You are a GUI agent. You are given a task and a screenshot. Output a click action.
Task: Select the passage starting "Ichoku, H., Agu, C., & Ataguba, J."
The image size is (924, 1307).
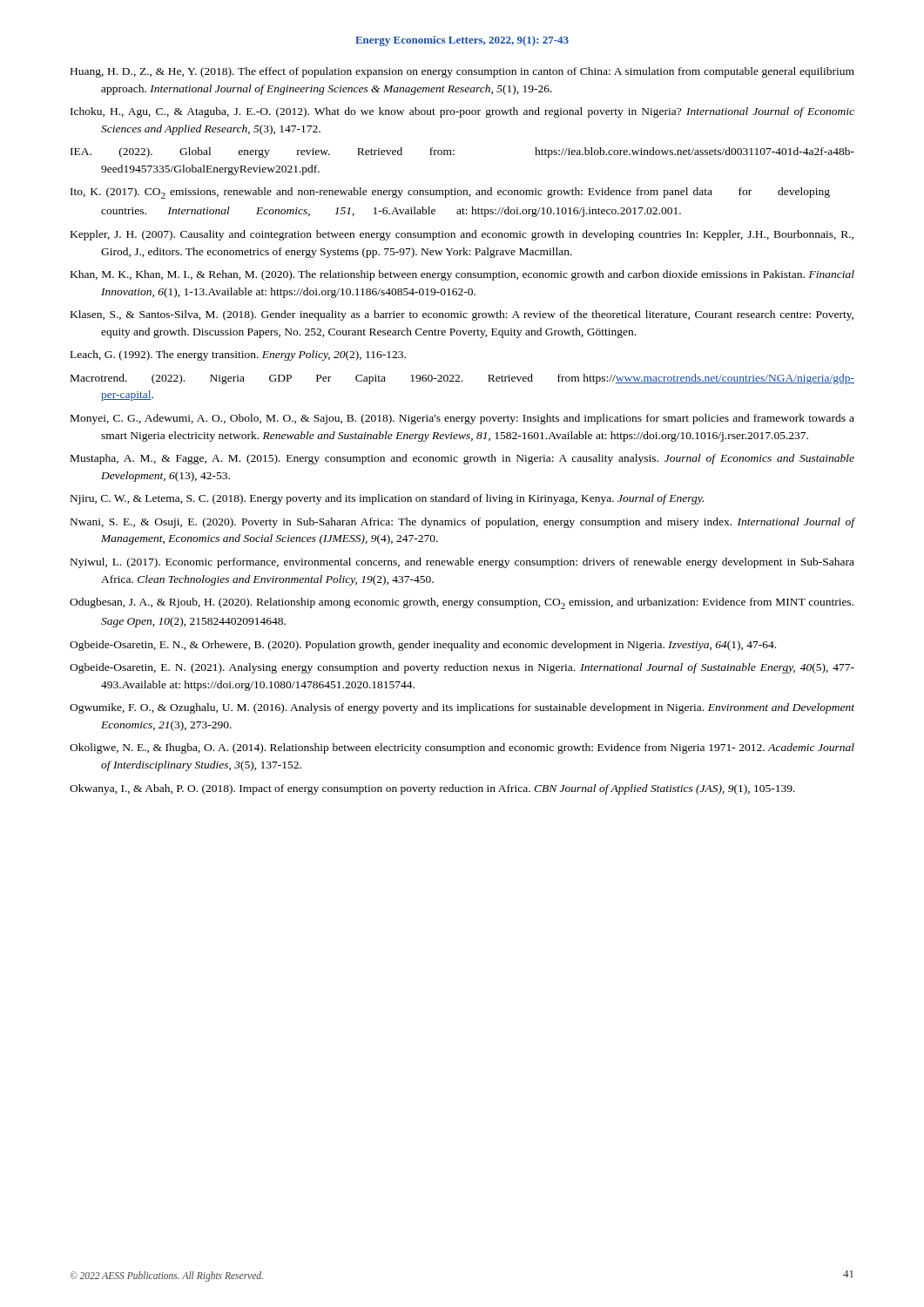[x=462, y=120]
